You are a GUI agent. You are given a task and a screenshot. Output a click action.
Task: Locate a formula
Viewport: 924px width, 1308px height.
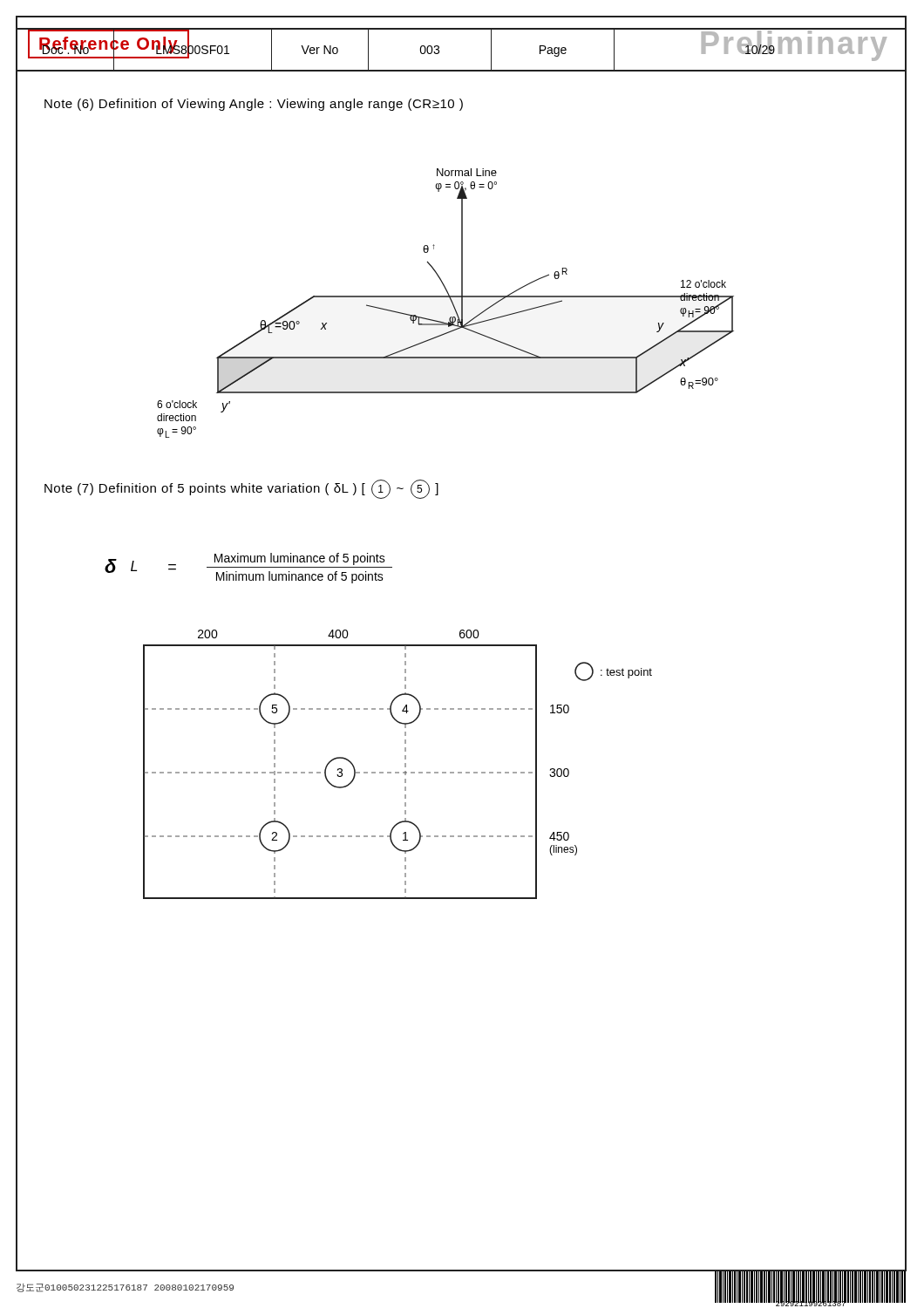pos(248,567)
